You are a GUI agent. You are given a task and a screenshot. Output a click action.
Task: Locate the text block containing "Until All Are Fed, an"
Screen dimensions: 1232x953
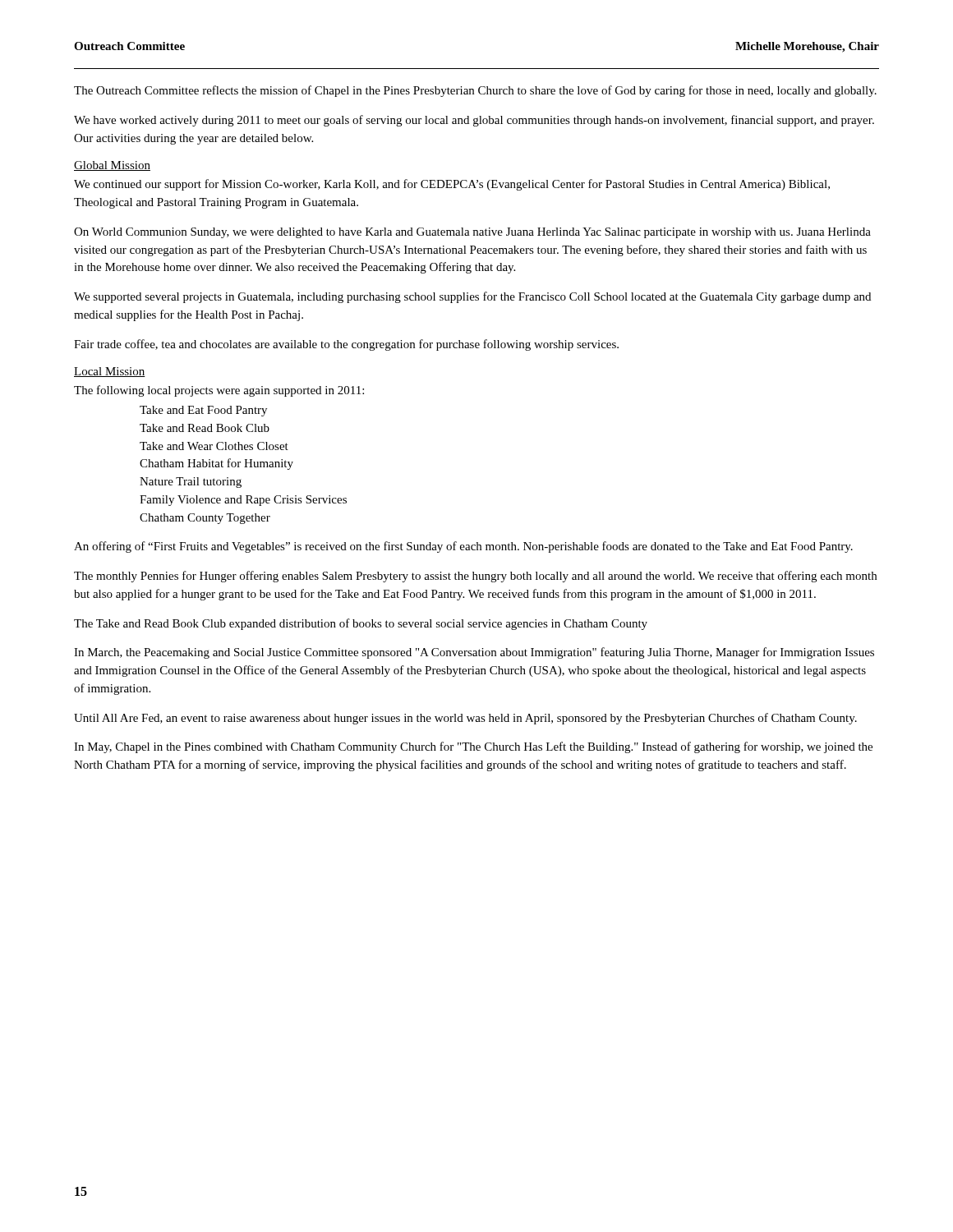466,717
